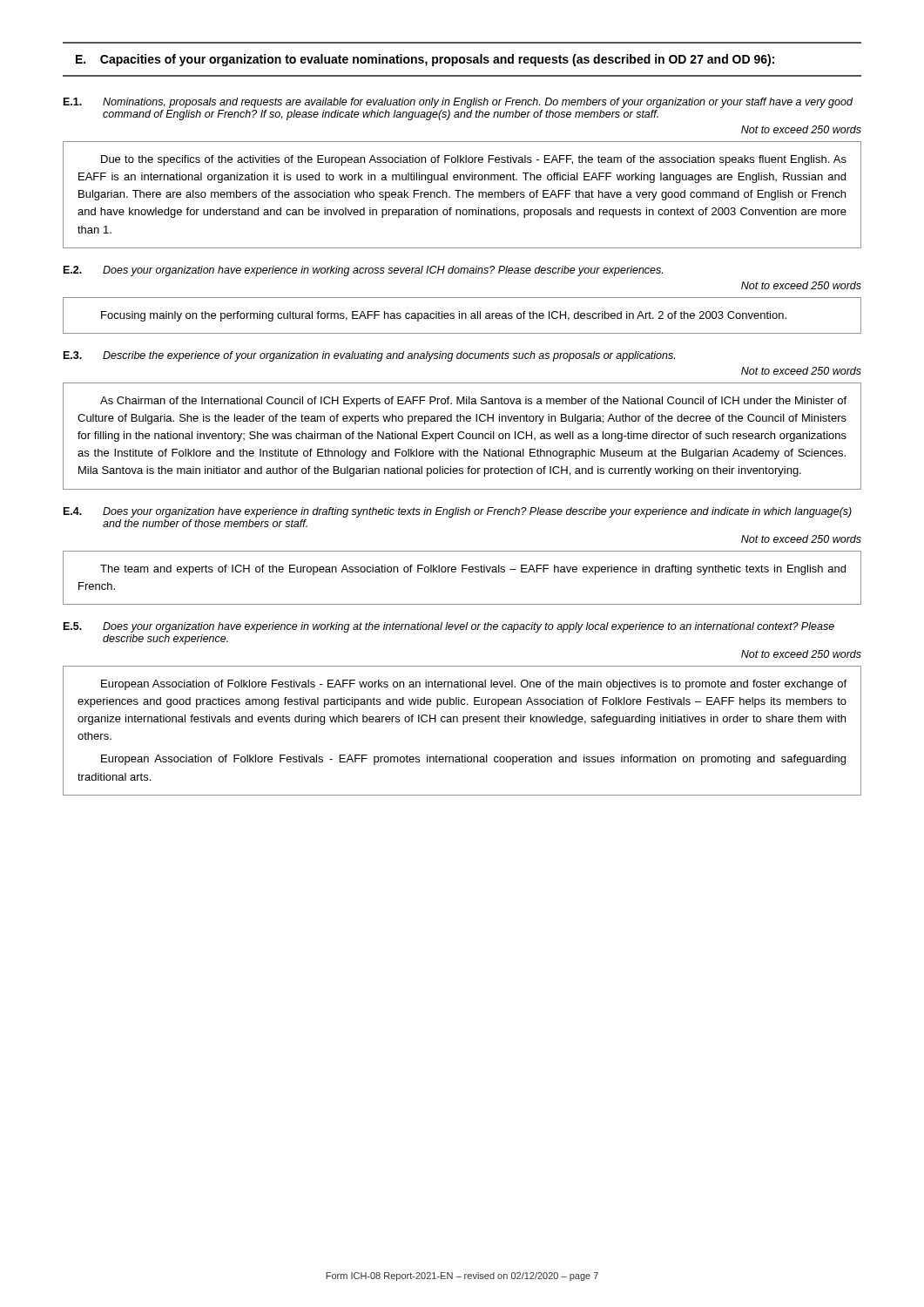Viewport: 924px width, 1307px height.
Task: Point to the block beginning "E.1. Nominations, proposals and requests are"
Action: (x=462, y=108)
